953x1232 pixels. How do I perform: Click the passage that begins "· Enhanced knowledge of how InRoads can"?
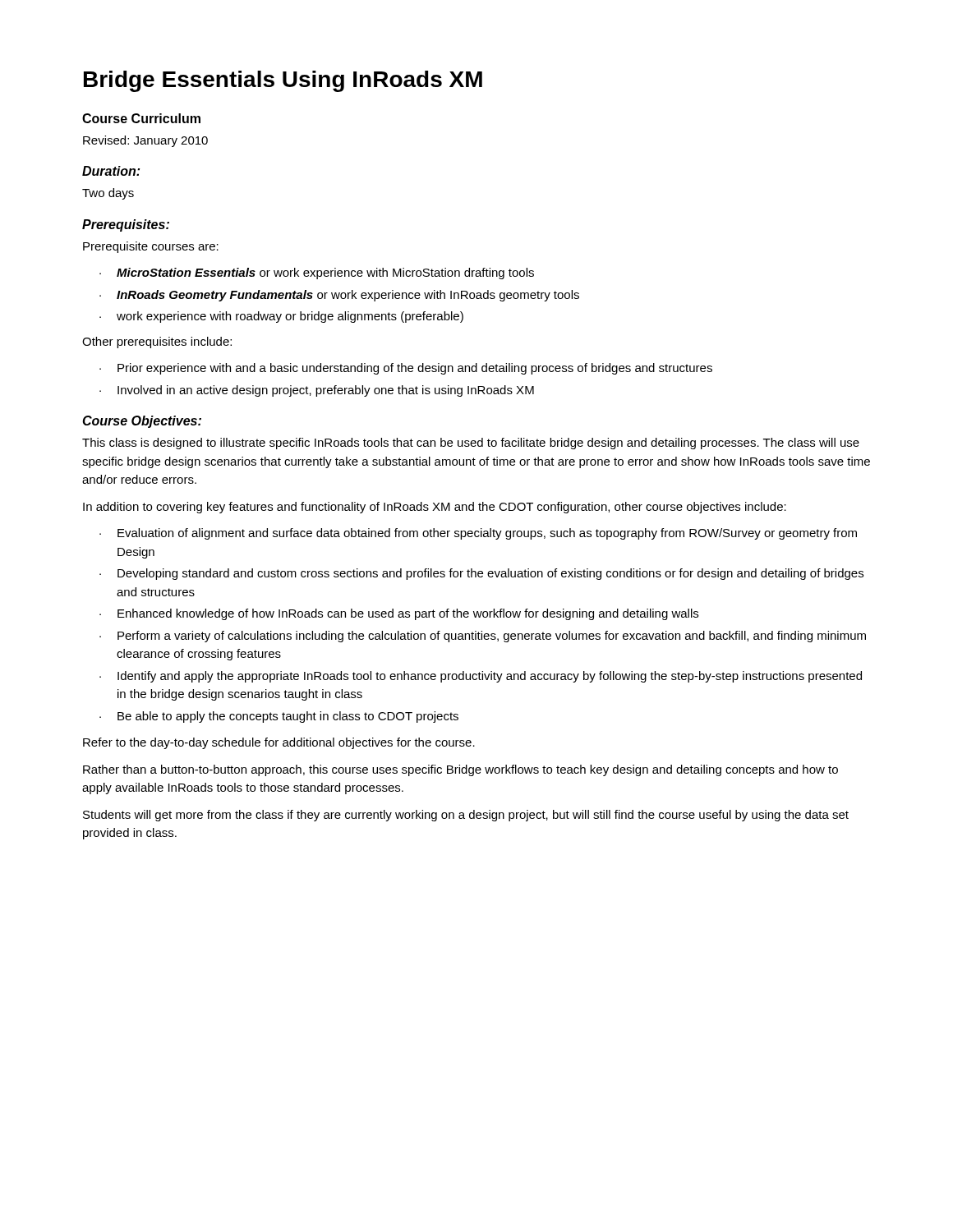(485, 614)
